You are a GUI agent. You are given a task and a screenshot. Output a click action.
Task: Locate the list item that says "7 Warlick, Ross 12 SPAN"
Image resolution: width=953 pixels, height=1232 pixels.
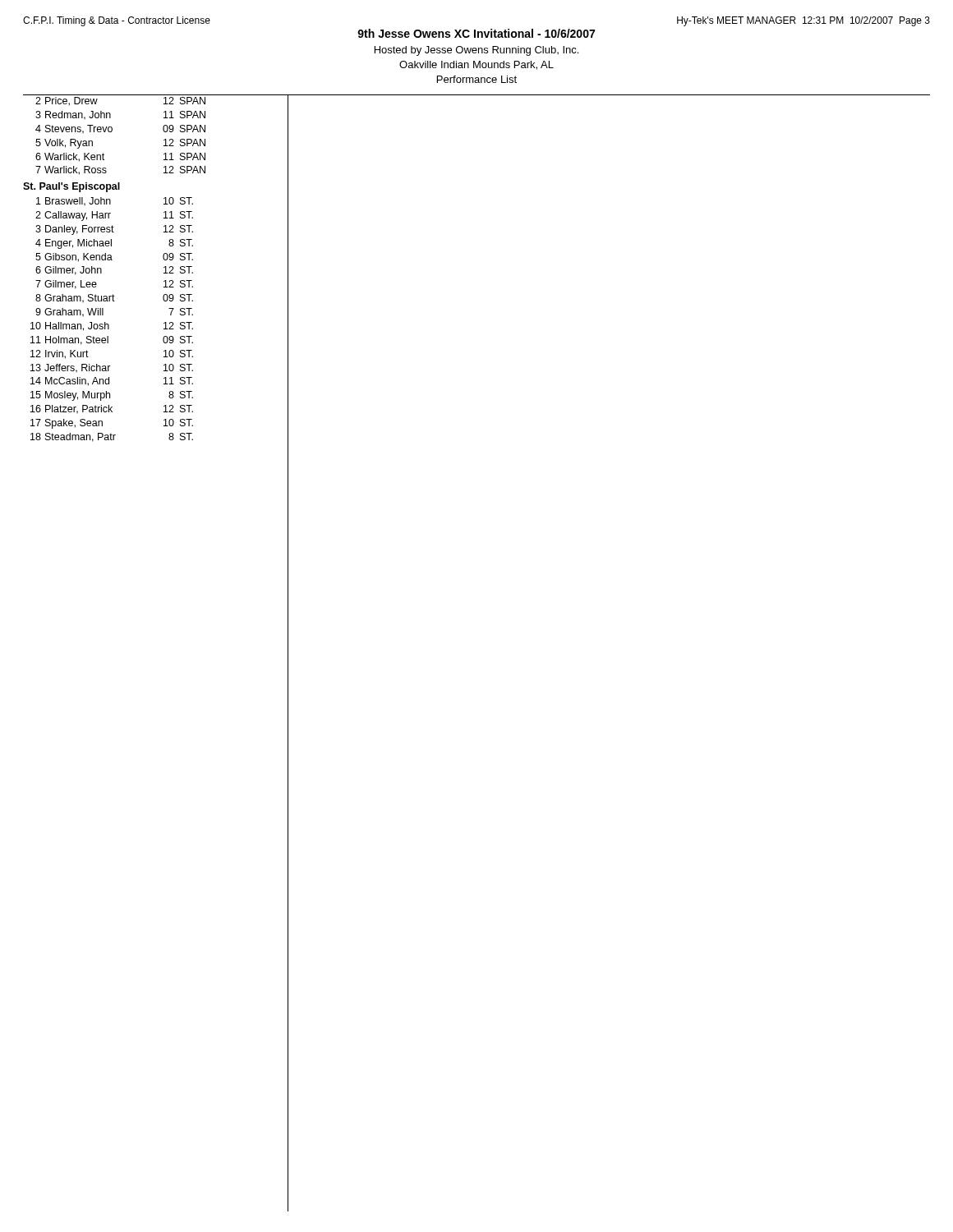tap(154, 171)
